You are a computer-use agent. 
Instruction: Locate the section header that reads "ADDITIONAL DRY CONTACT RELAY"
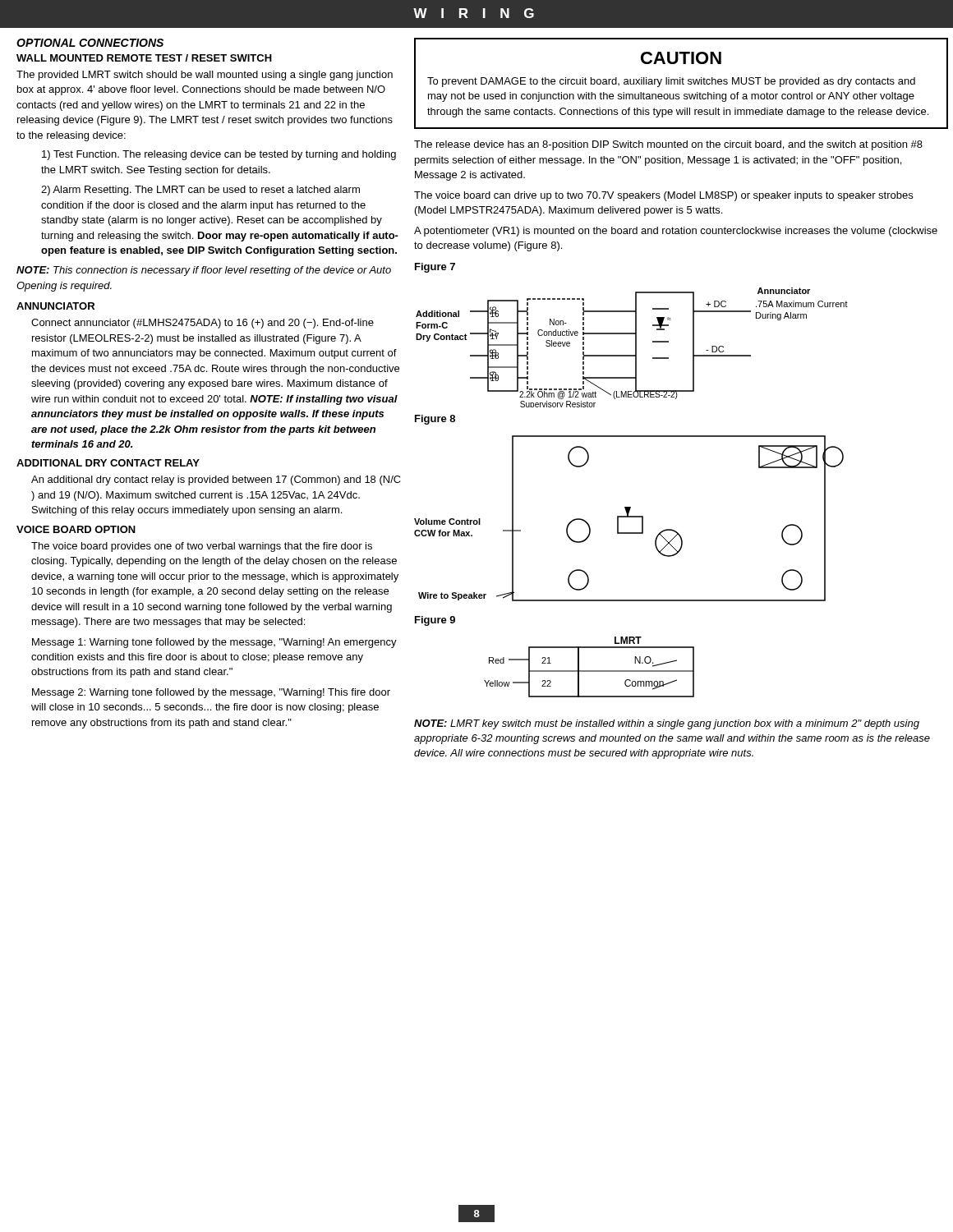click(108, 463)
